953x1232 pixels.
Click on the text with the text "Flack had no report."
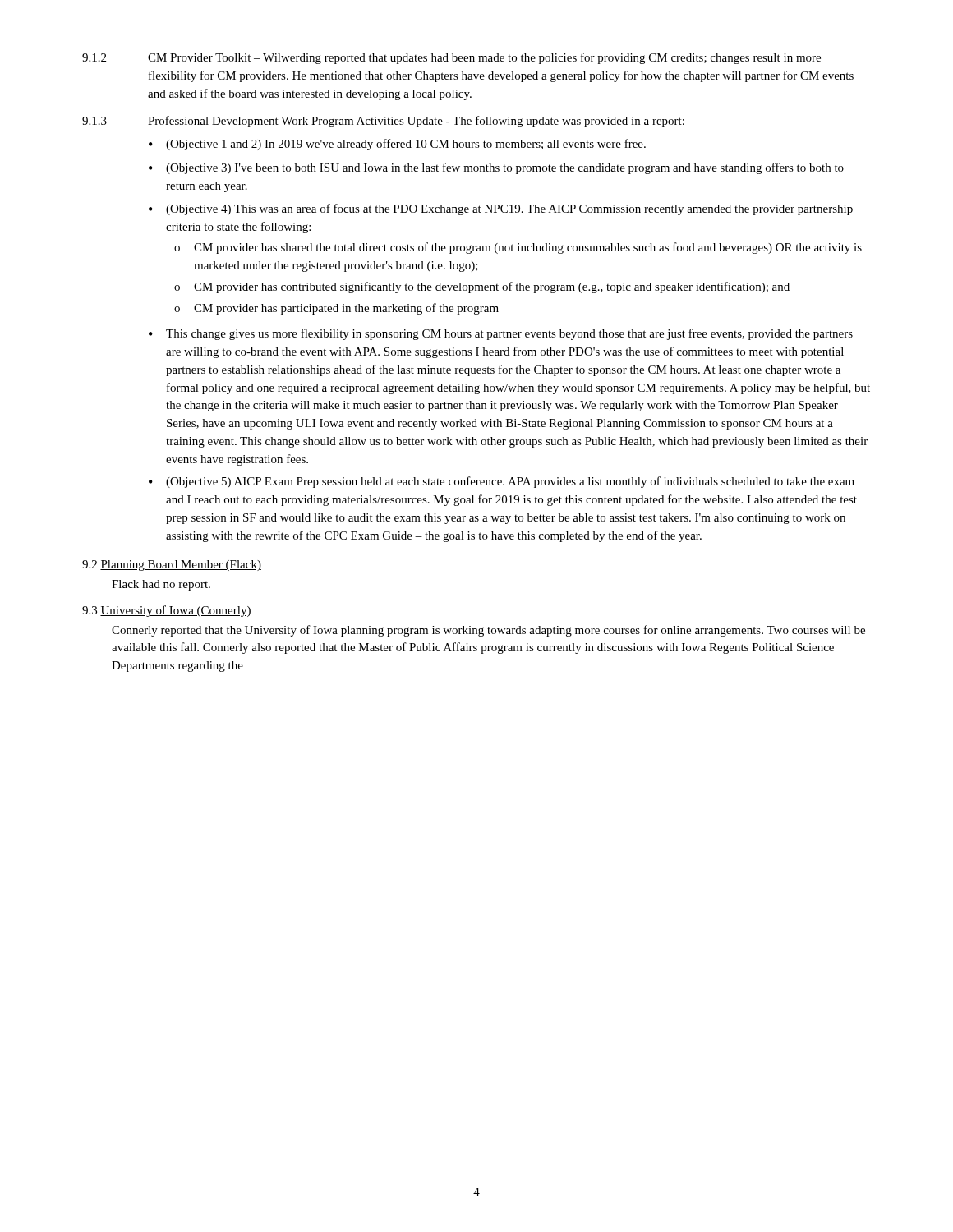161,584
